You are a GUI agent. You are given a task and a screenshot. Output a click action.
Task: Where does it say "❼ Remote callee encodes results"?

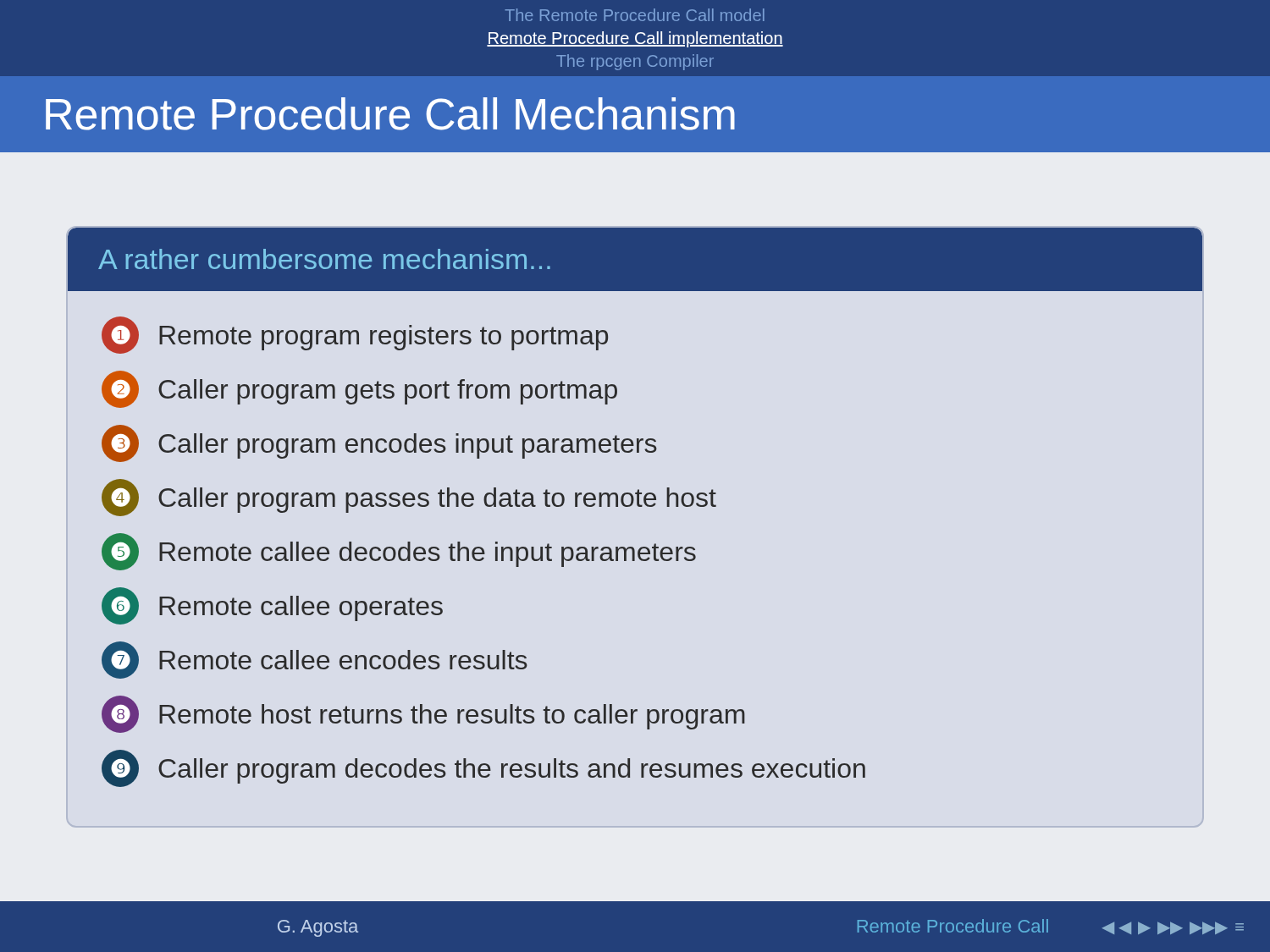[x=315, y=660]
